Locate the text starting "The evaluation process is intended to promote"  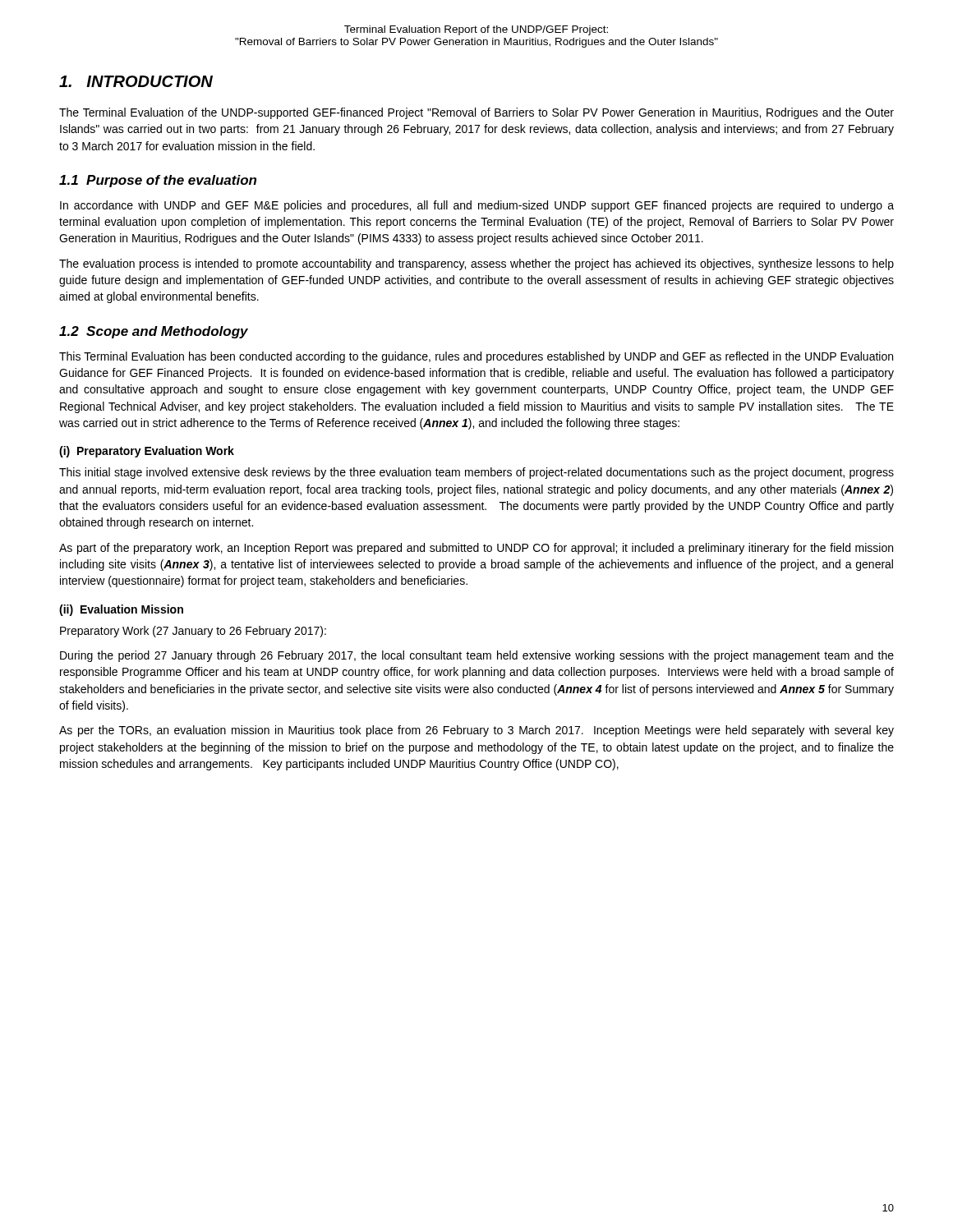(x=476, y=280)
